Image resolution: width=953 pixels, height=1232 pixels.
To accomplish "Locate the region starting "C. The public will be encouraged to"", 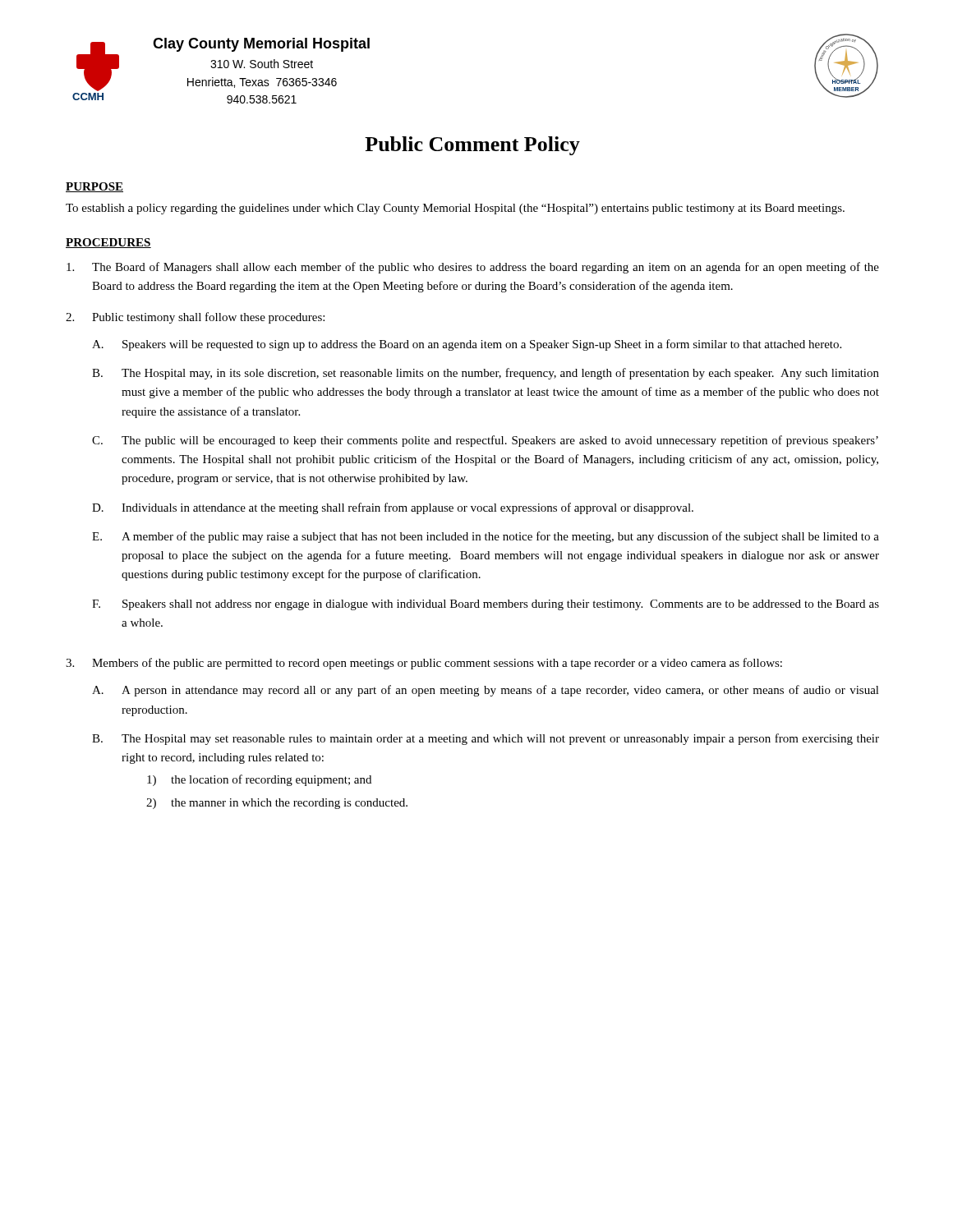I will point(486,460).
